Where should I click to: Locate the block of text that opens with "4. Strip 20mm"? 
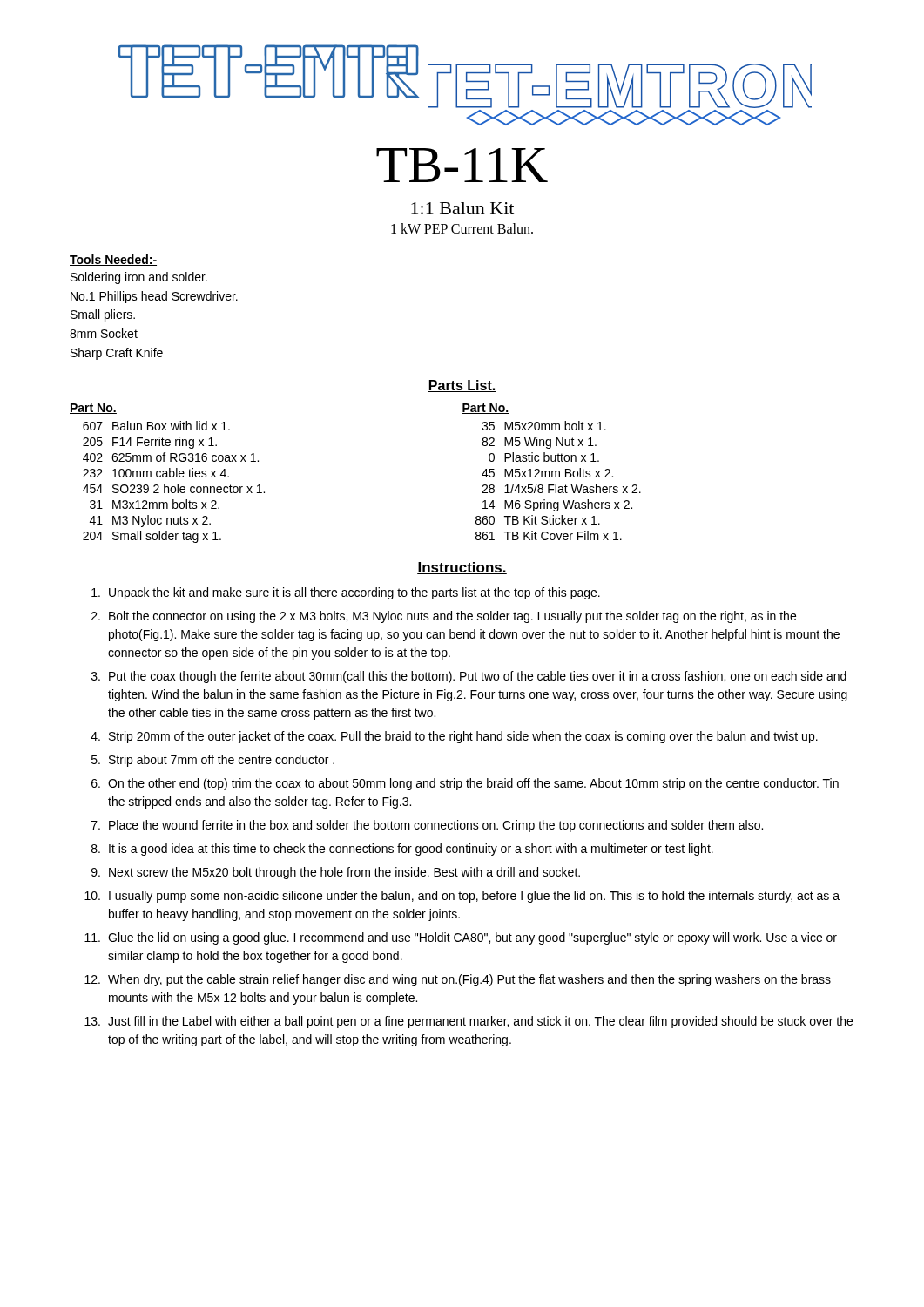(462, 737)
